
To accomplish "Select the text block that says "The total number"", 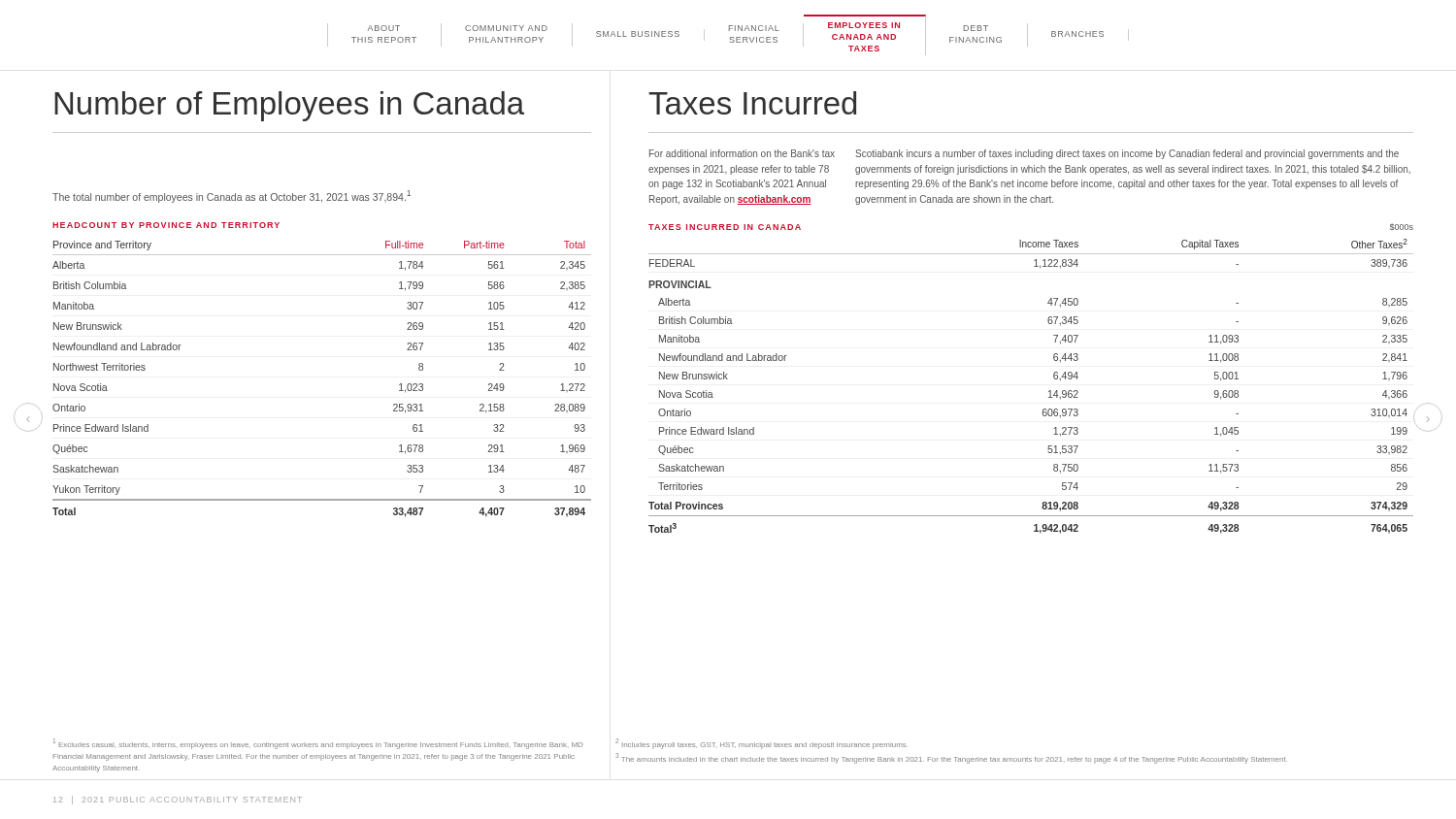I will [232, 195].
